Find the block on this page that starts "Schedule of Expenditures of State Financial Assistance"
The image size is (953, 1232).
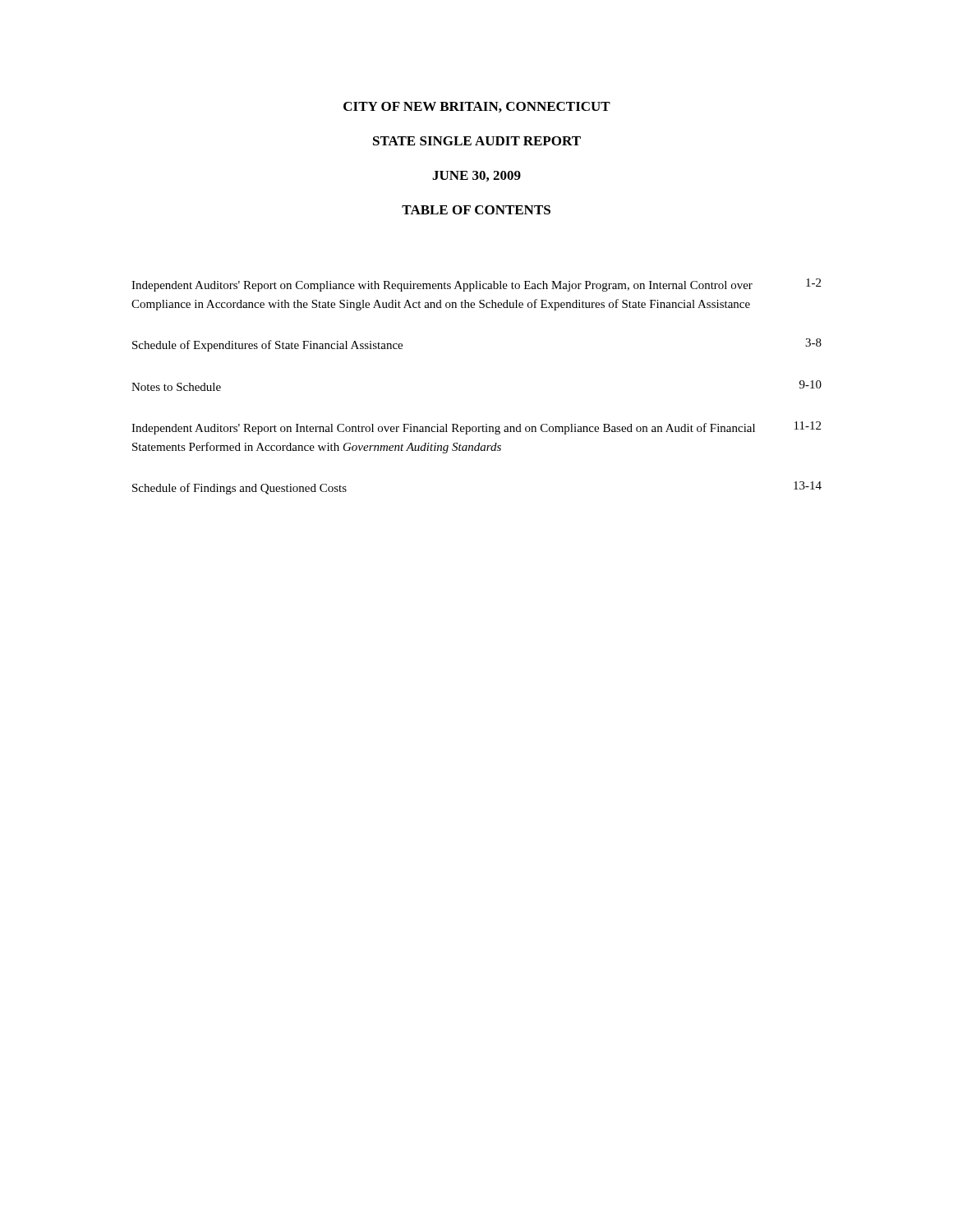(x=269, y=345)
